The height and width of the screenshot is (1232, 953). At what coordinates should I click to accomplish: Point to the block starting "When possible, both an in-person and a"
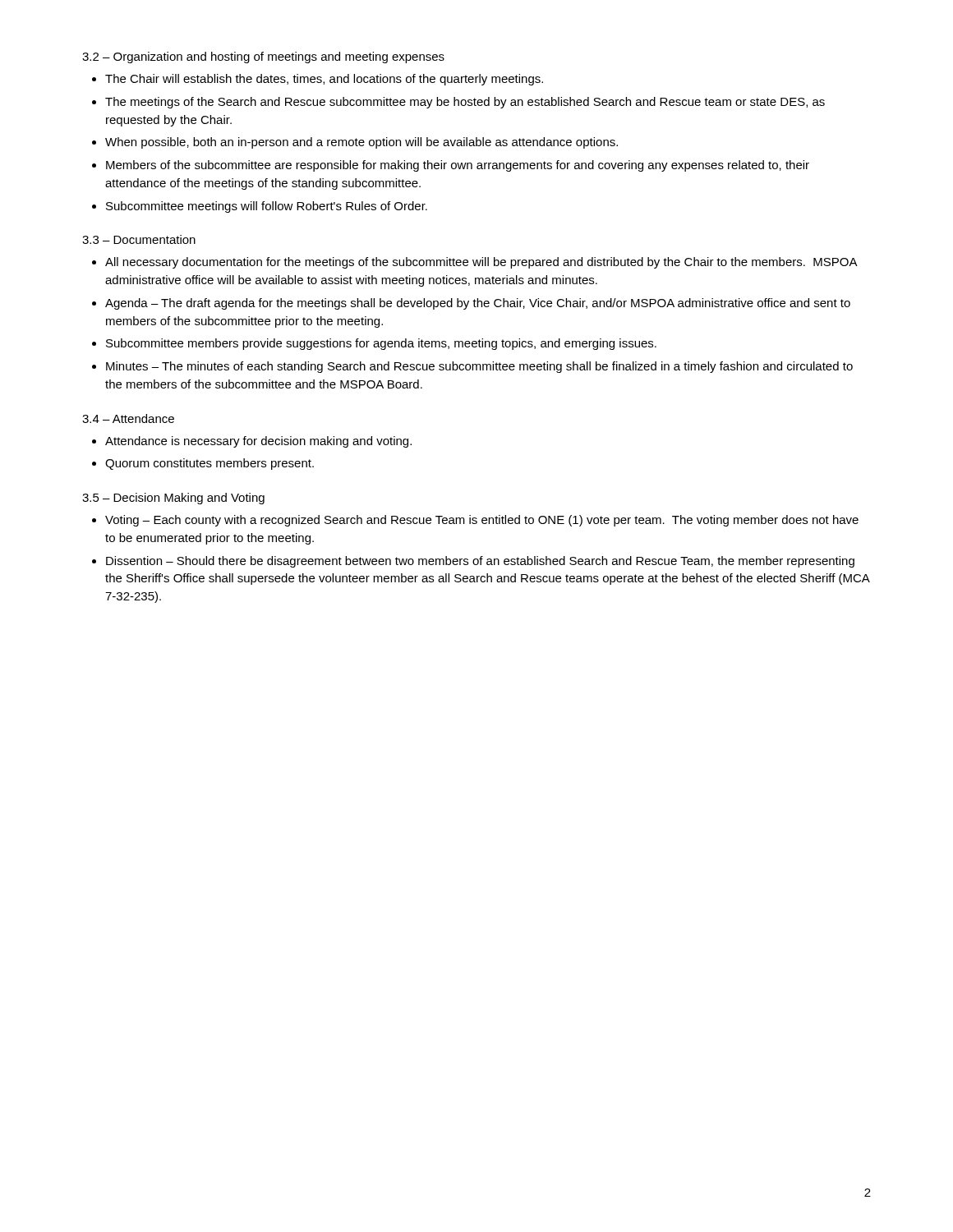(x=362, y=142)
